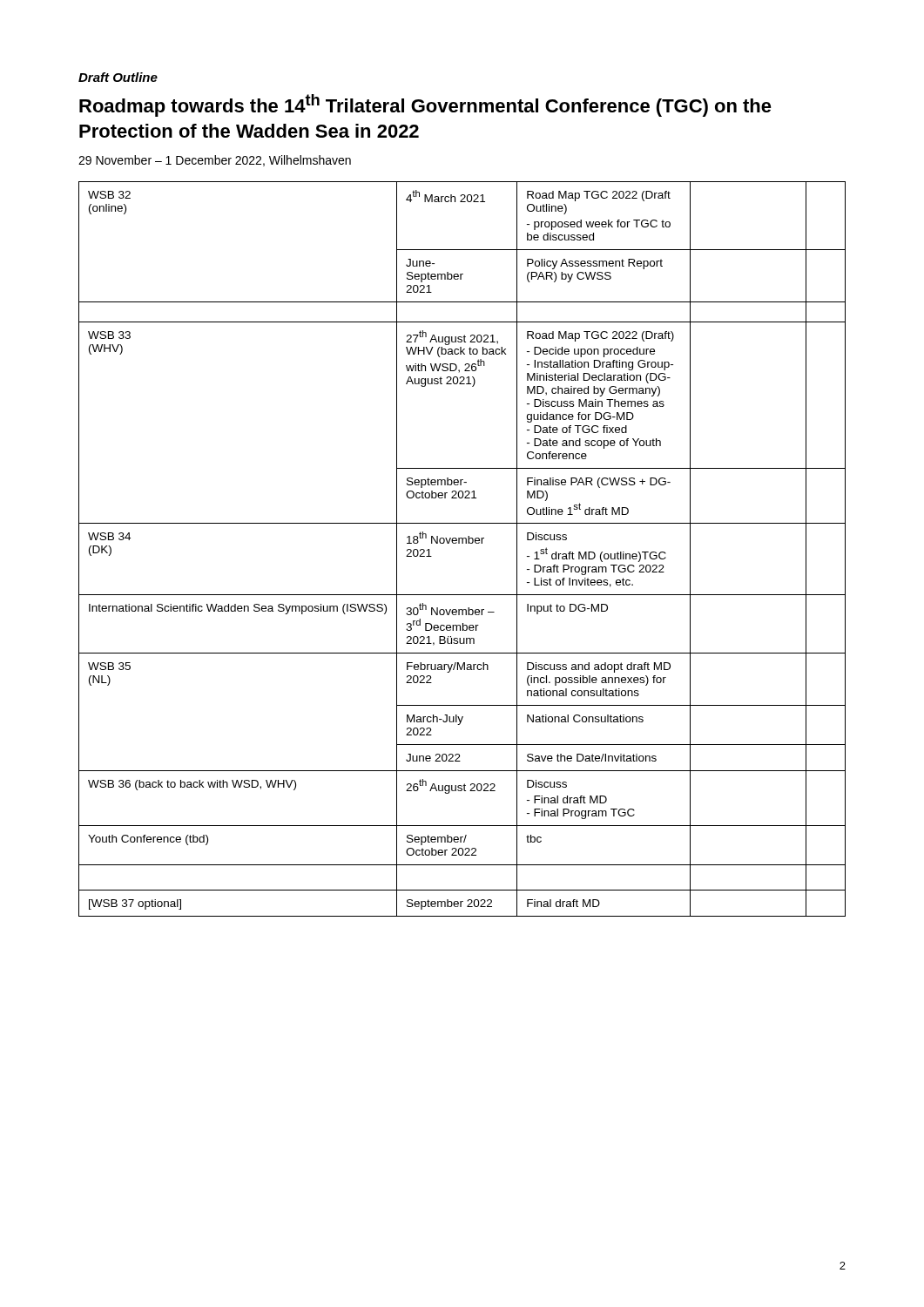
Task: Find the block on this page that starts "29 November –"
Action: (x=215, y=160)
